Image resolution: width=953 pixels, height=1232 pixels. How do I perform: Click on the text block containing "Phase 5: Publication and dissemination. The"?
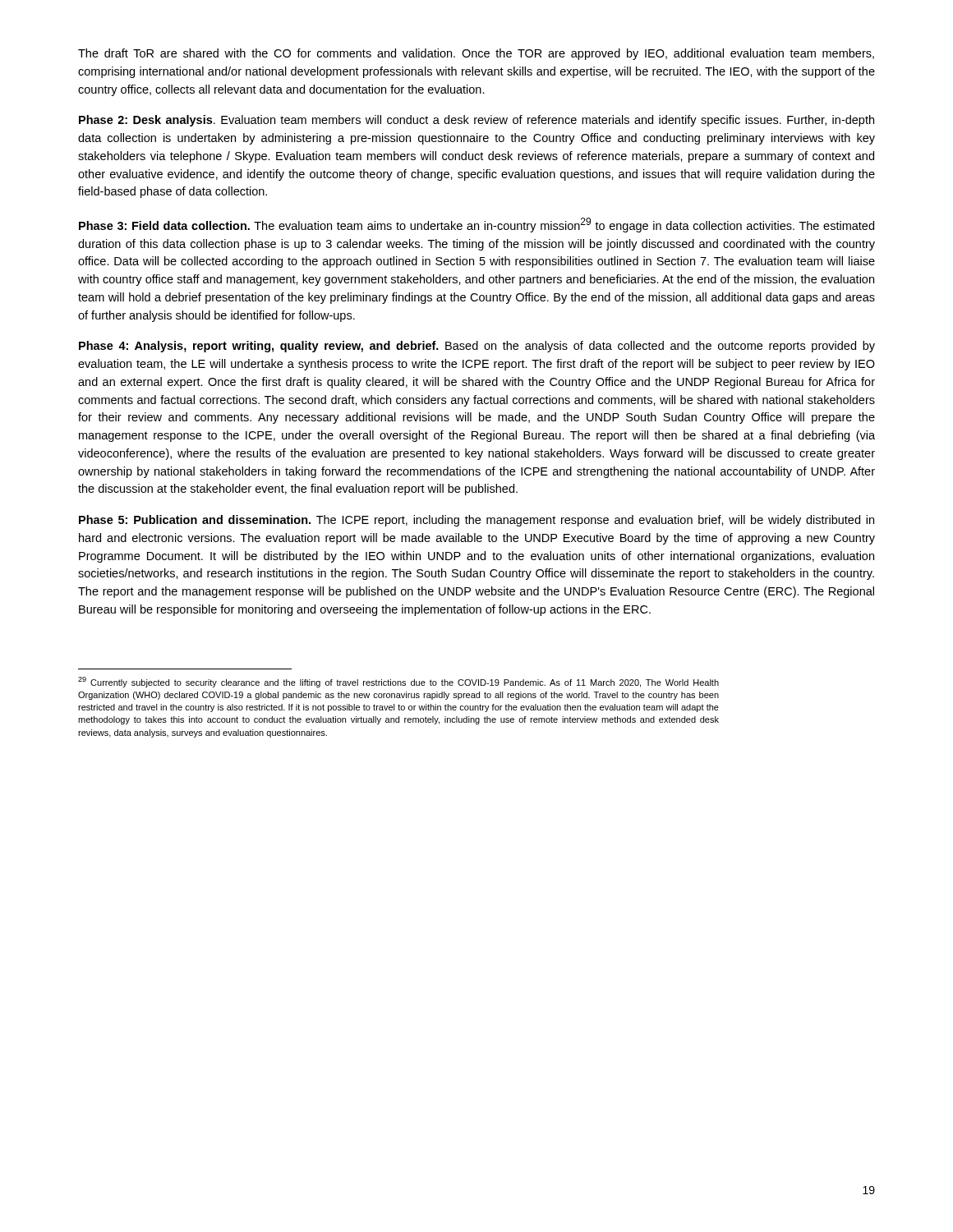pos(476,565)
